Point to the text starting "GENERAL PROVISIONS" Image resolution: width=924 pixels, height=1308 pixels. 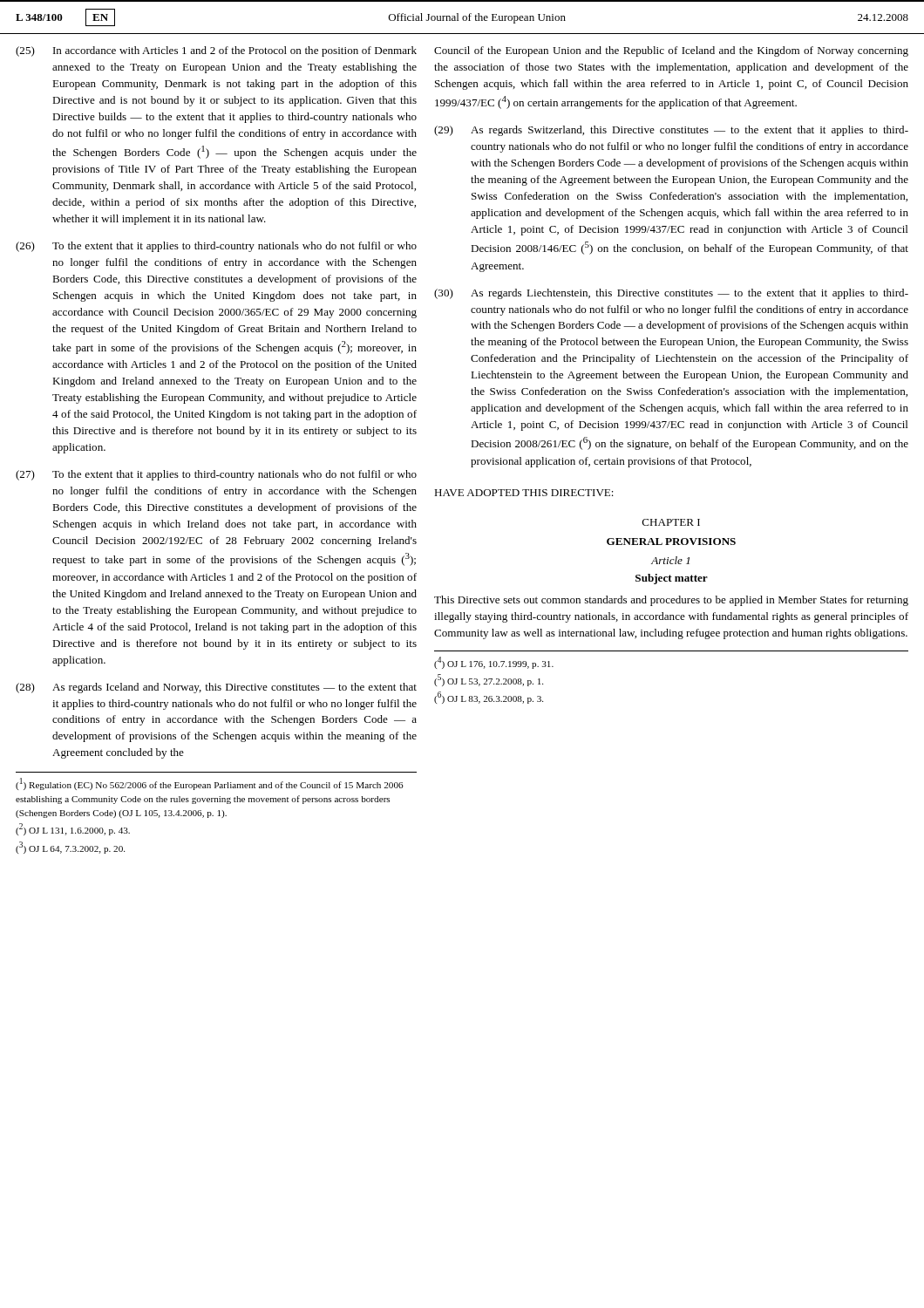pos(671,541)
